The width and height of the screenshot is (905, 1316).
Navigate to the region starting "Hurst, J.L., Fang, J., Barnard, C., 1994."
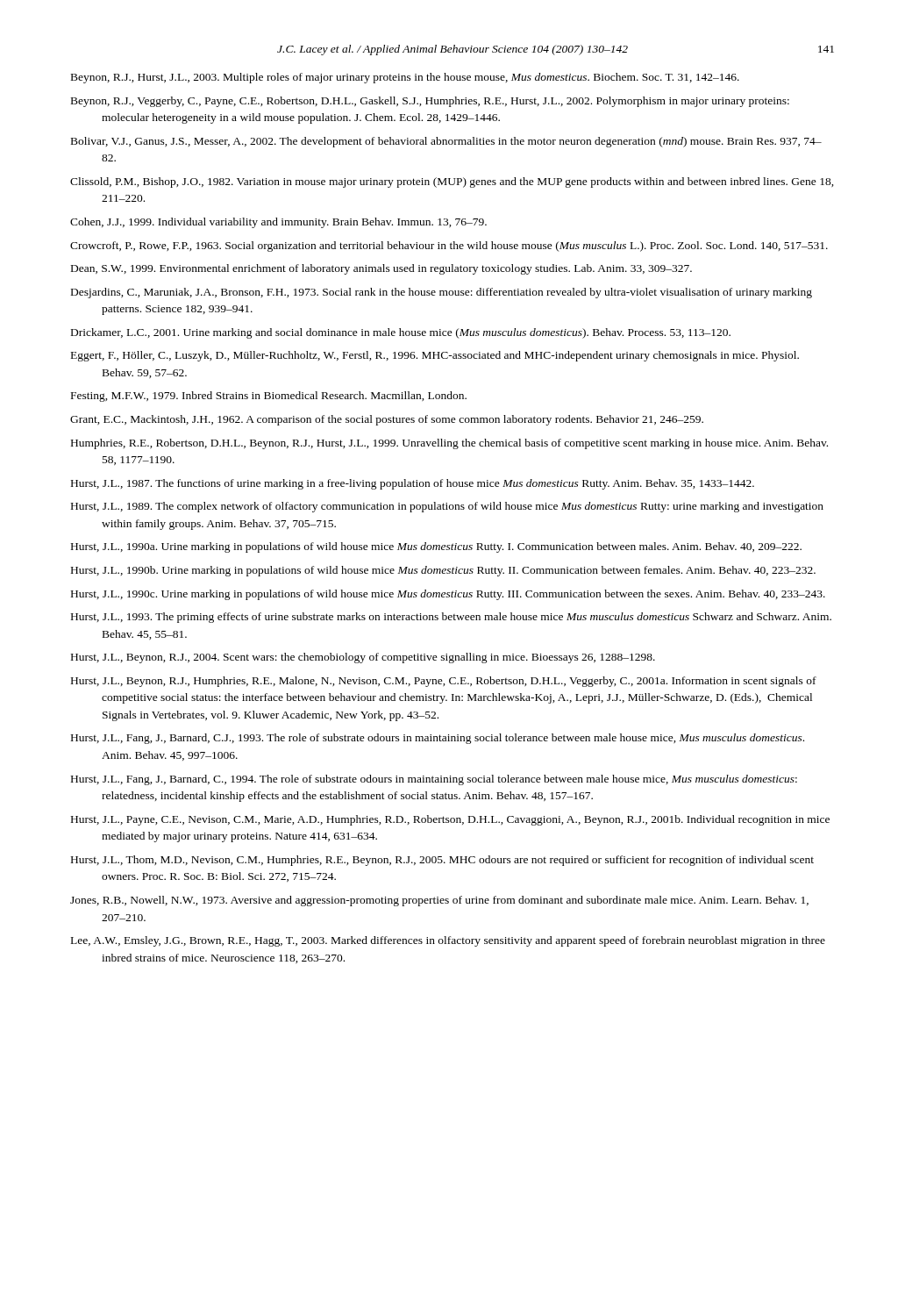click(434, 787)
